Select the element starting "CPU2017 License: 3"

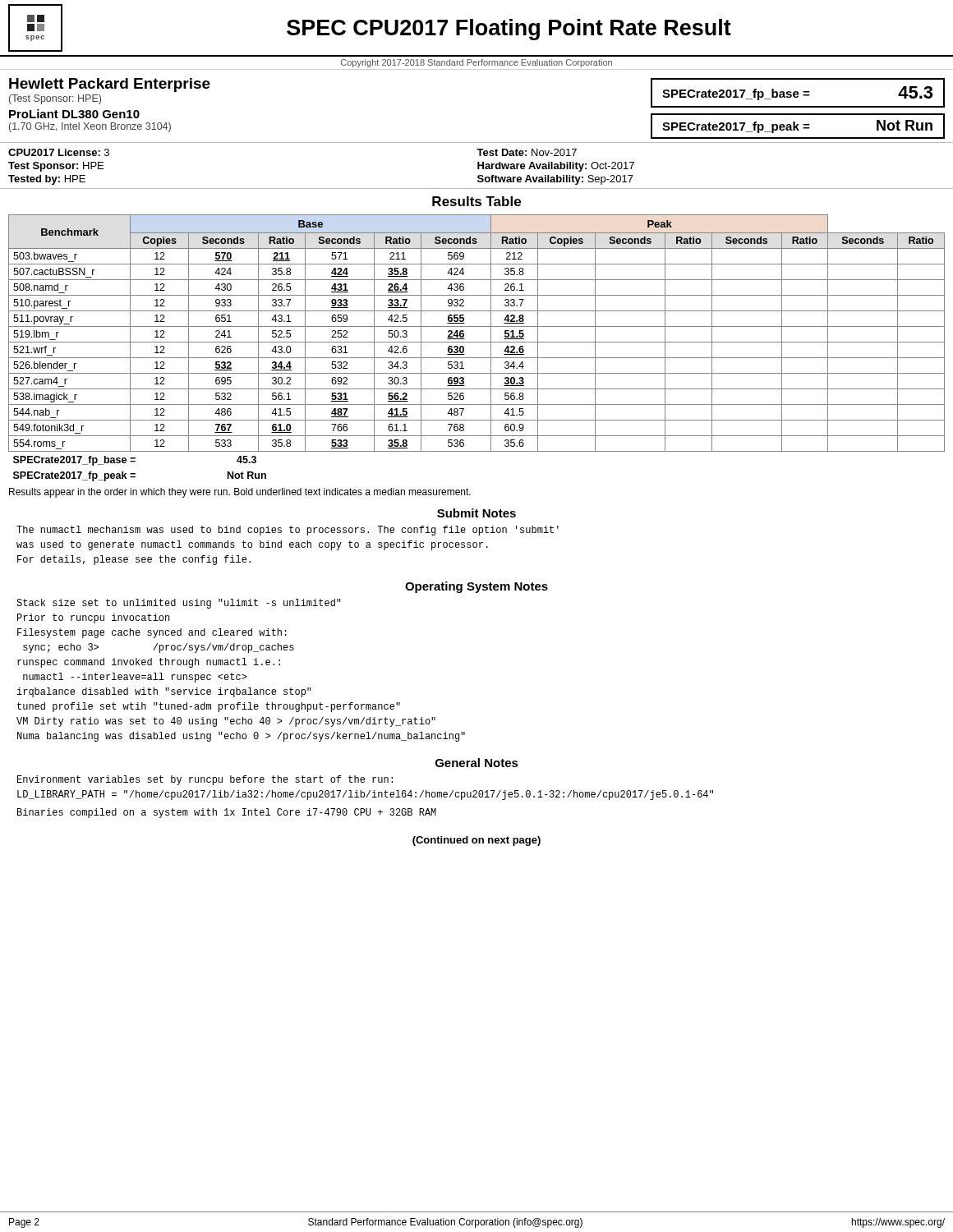coord(59,152)
